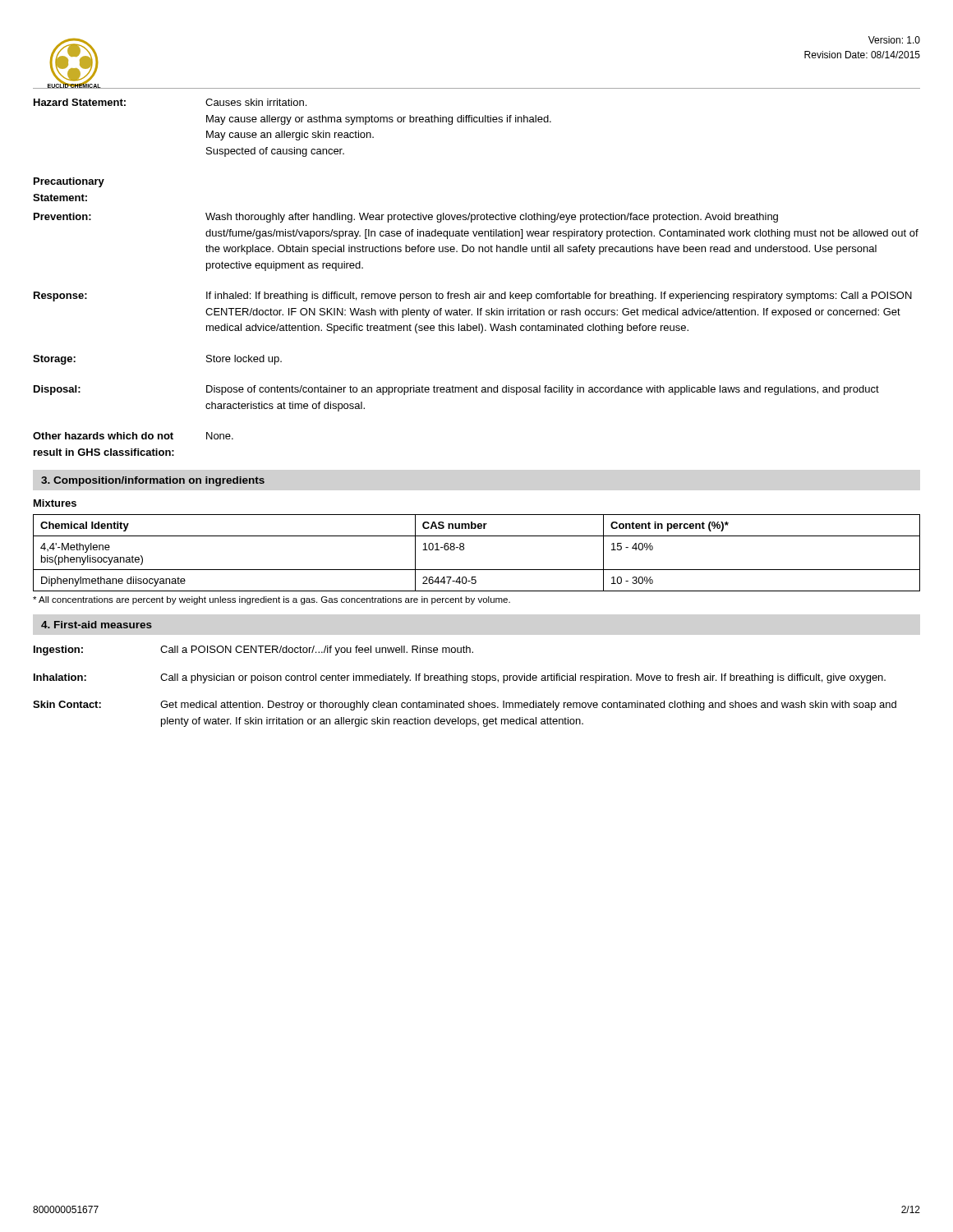Locate the element starting "4. First-aid measures"
The width and height of the screenshot is (953, 1232).
pos(97,625)
